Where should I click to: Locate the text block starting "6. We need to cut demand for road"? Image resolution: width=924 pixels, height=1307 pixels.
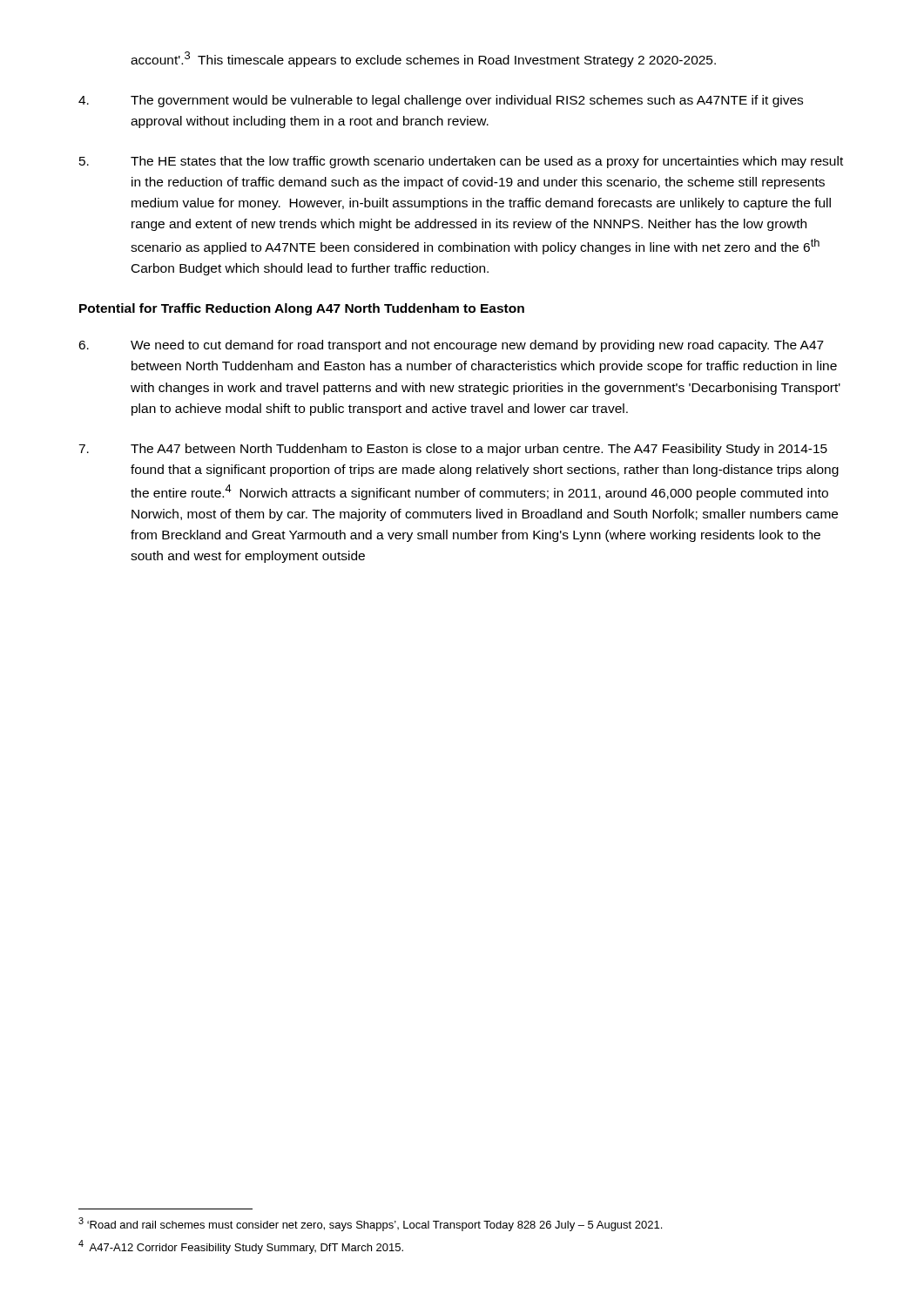(x=462, y=377)
